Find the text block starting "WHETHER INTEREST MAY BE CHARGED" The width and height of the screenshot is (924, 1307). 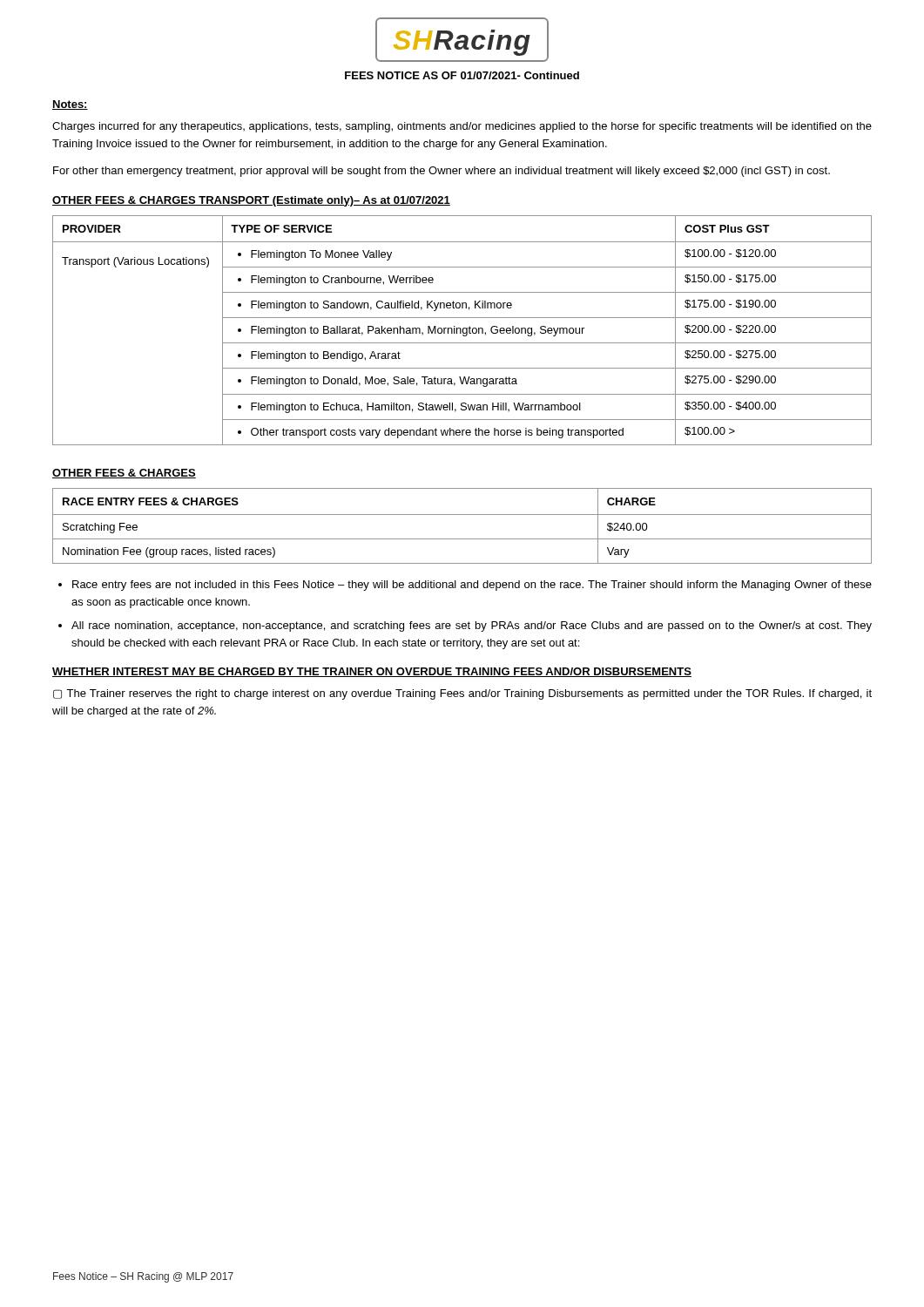(x=372, y=671)
